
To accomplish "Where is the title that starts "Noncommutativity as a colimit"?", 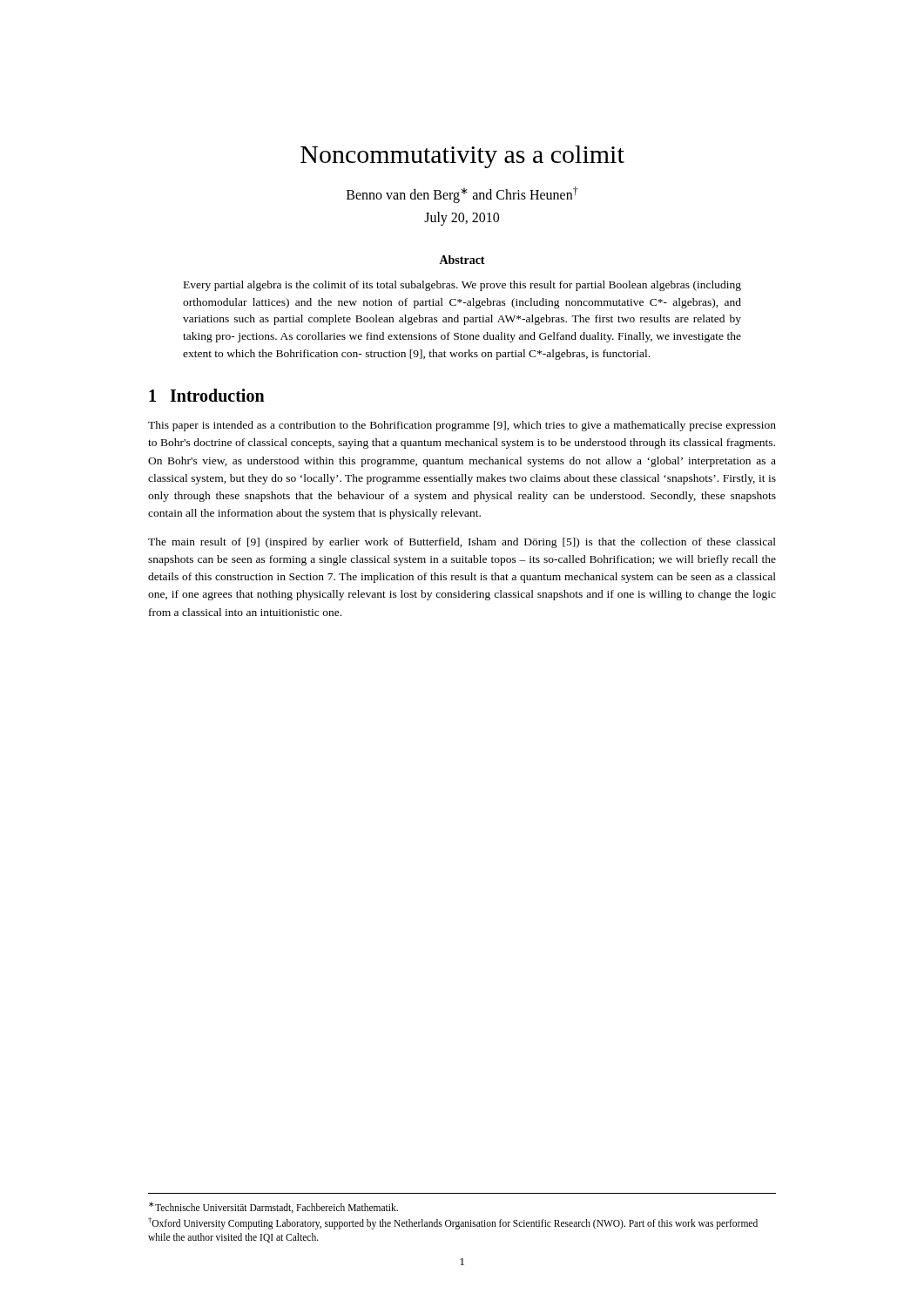I will tap(462, 183).
